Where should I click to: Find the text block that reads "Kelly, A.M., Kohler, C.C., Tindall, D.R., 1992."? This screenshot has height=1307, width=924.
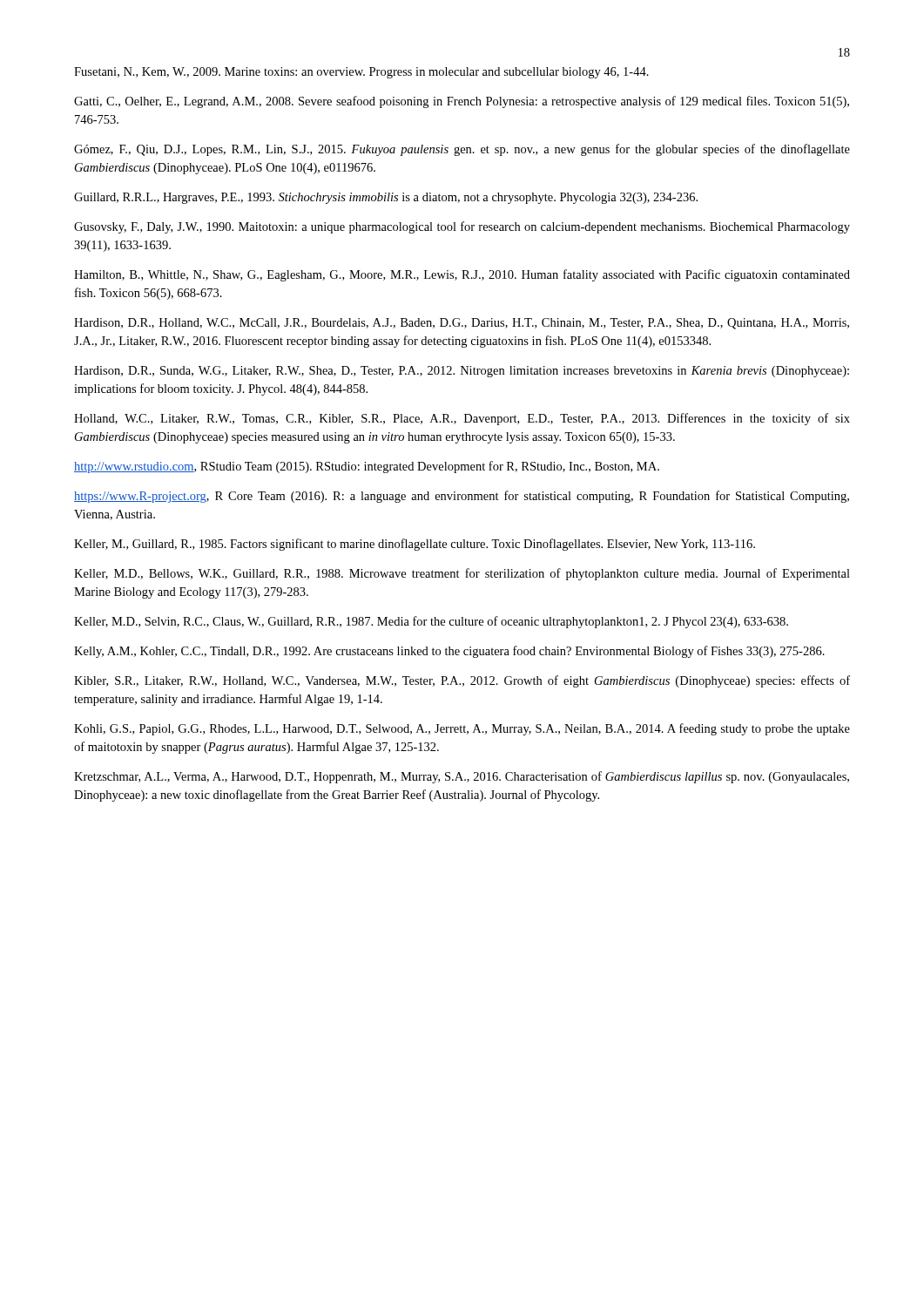coord(449,651)
